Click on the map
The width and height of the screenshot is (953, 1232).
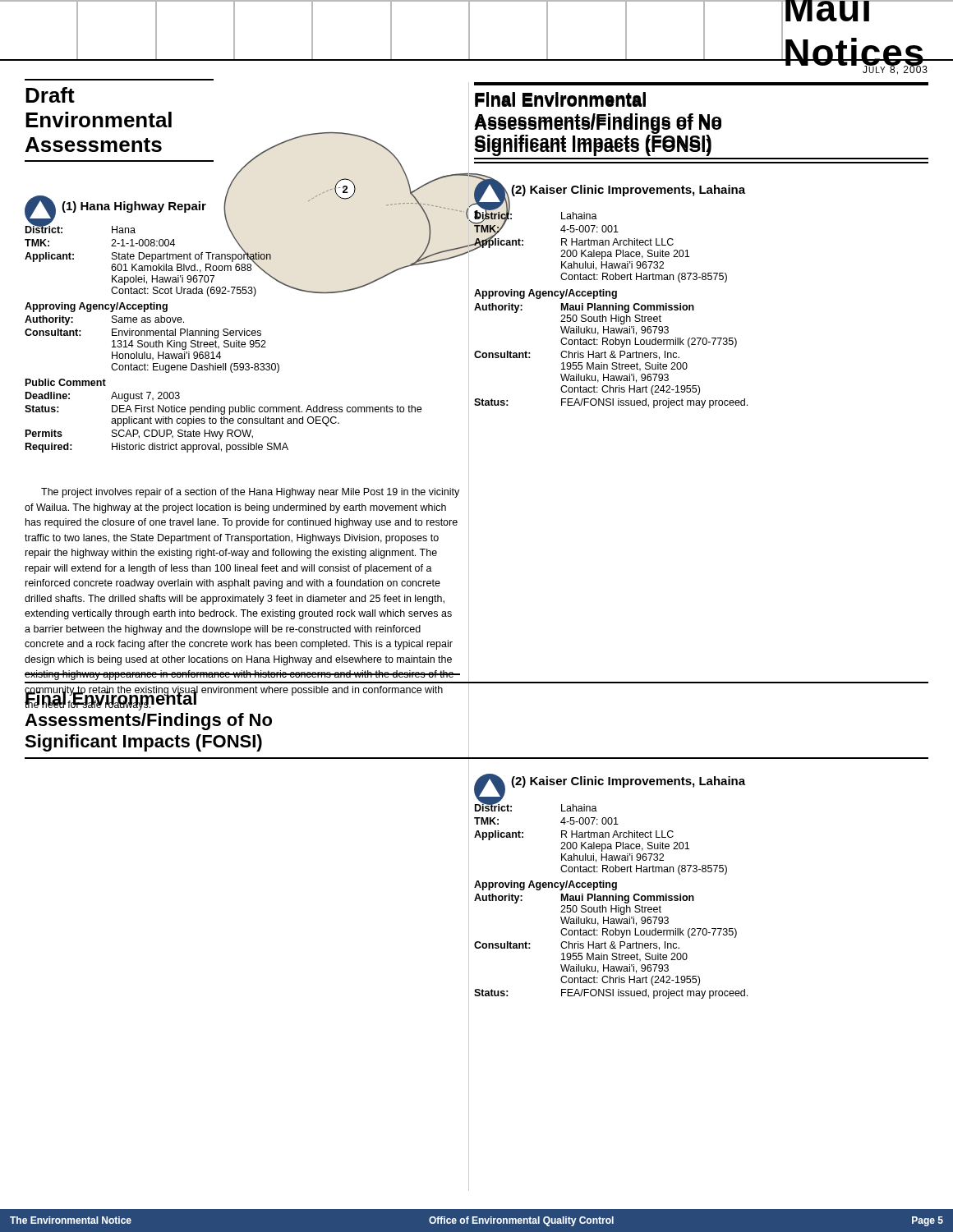pyautogui.click(x=361, y=222)
